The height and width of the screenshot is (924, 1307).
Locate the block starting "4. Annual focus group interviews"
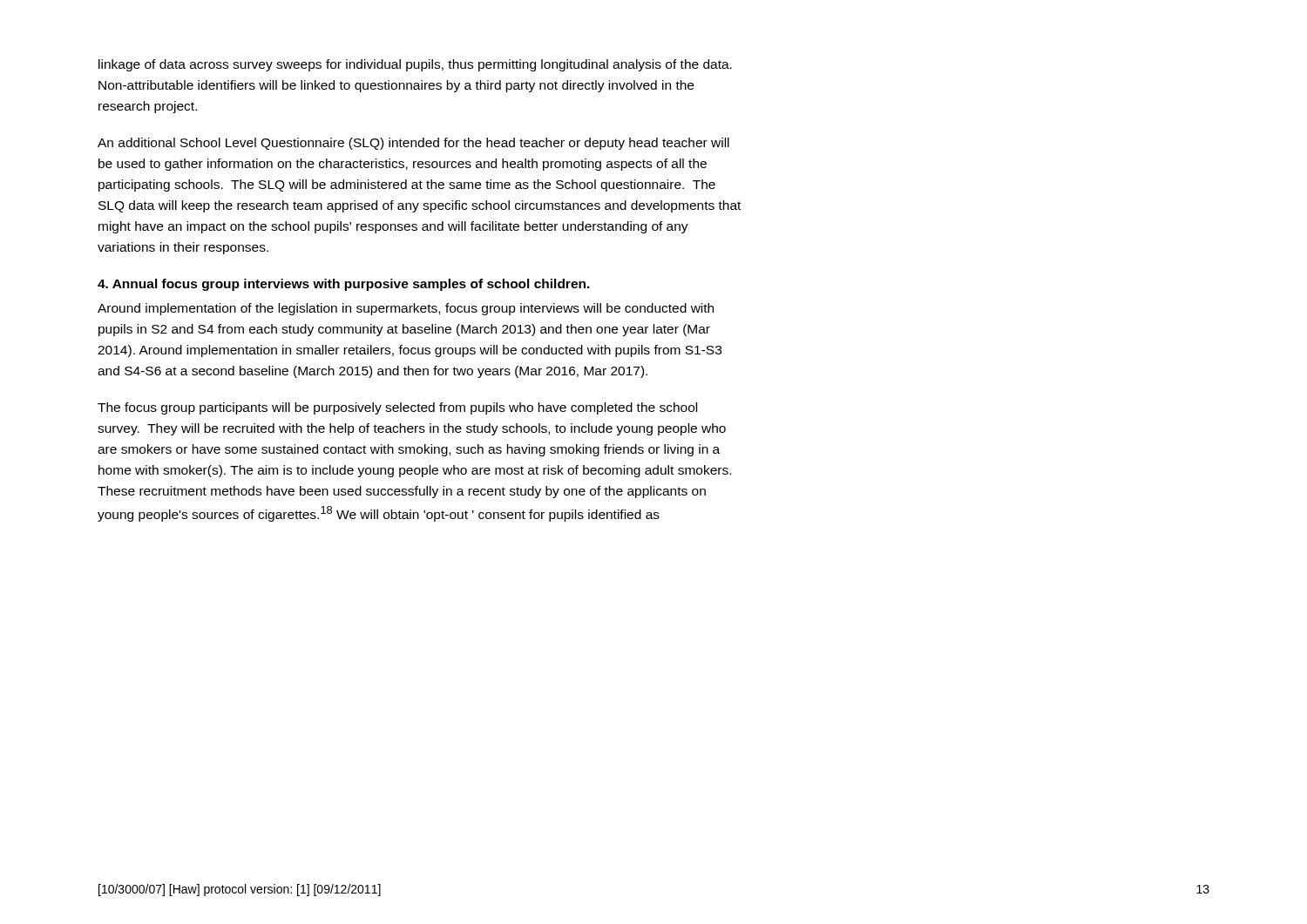tap(344, 284)
